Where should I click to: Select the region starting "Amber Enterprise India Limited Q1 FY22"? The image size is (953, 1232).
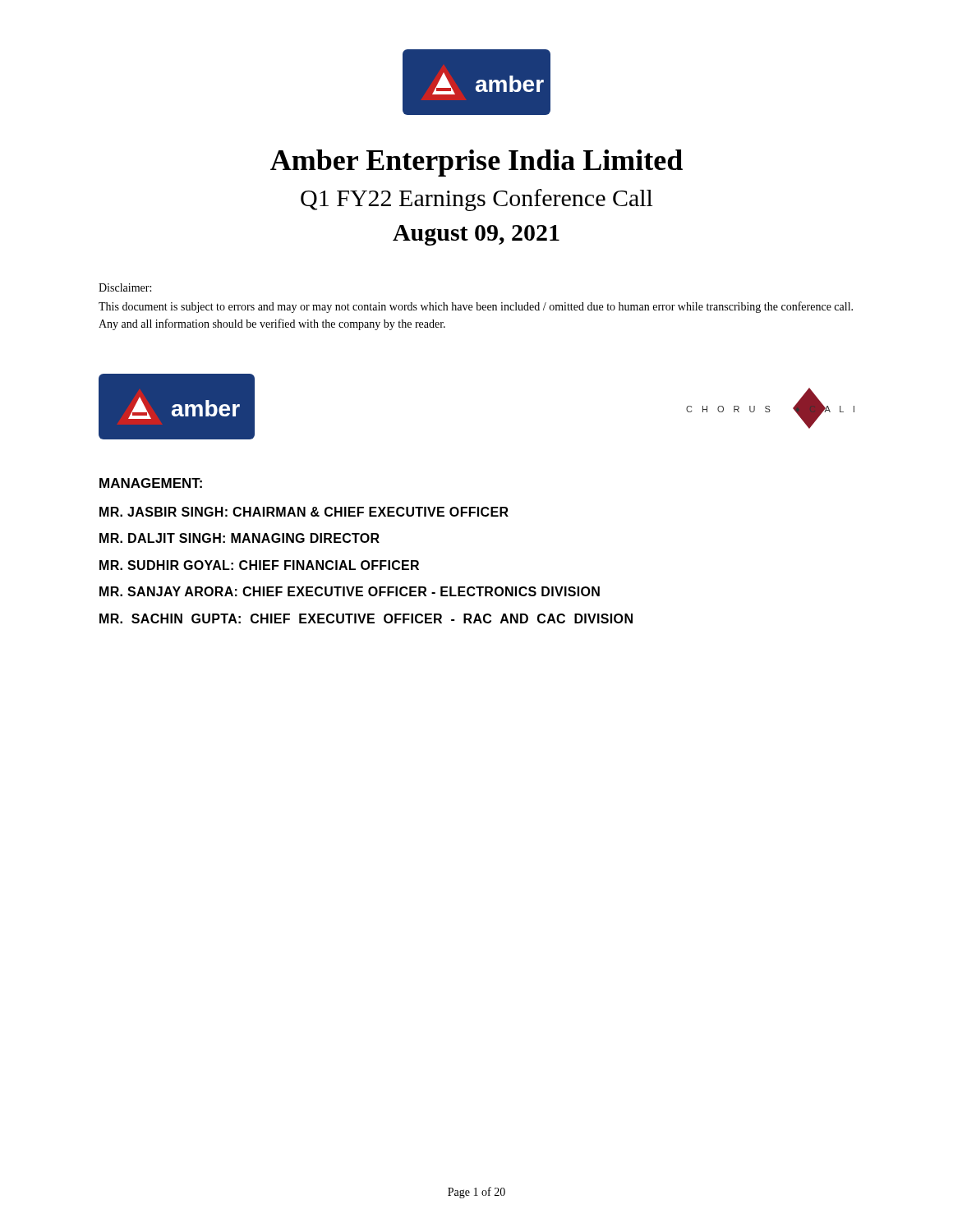476,195
